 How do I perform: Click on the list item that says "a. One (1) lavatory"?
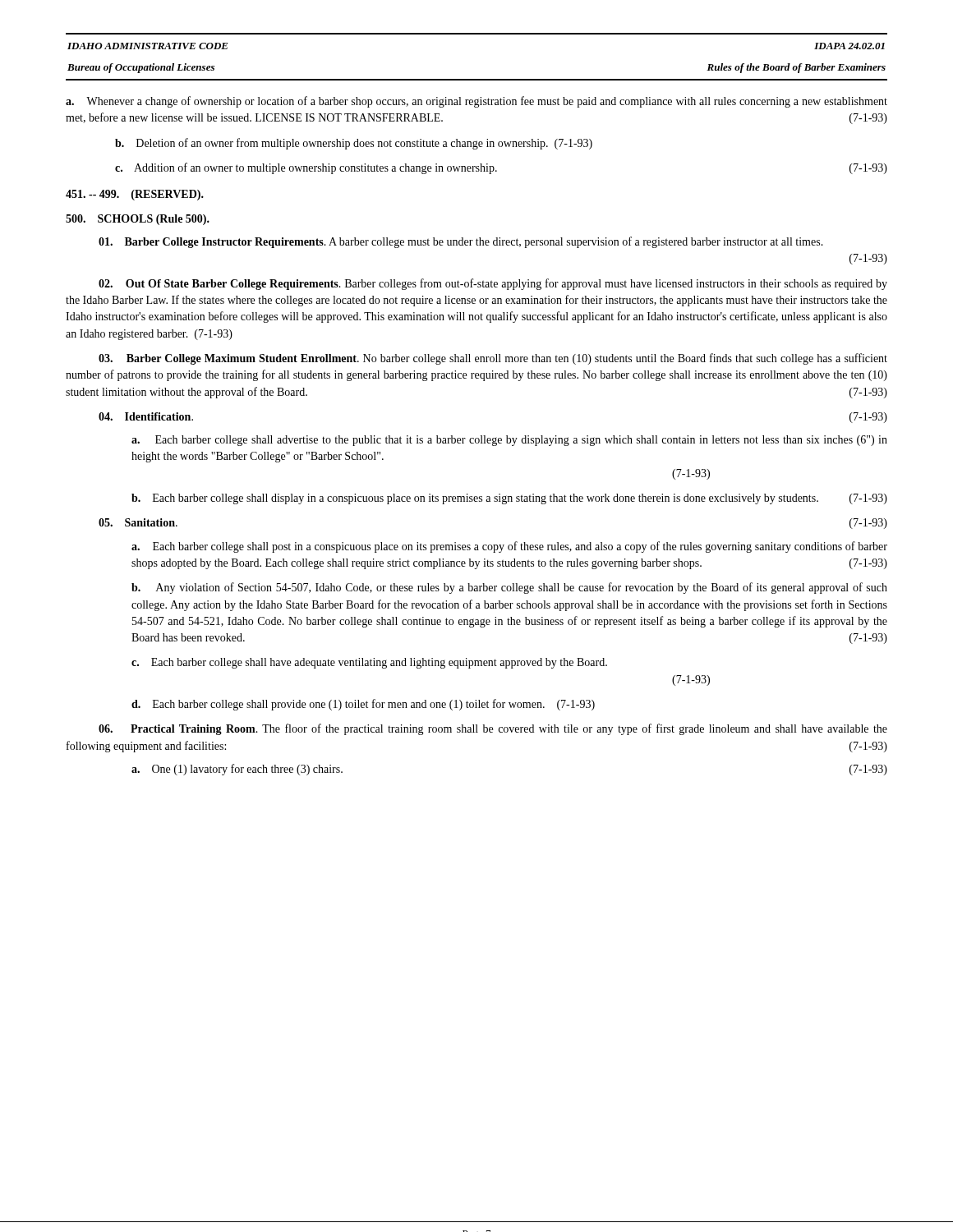tap(249, 770)
